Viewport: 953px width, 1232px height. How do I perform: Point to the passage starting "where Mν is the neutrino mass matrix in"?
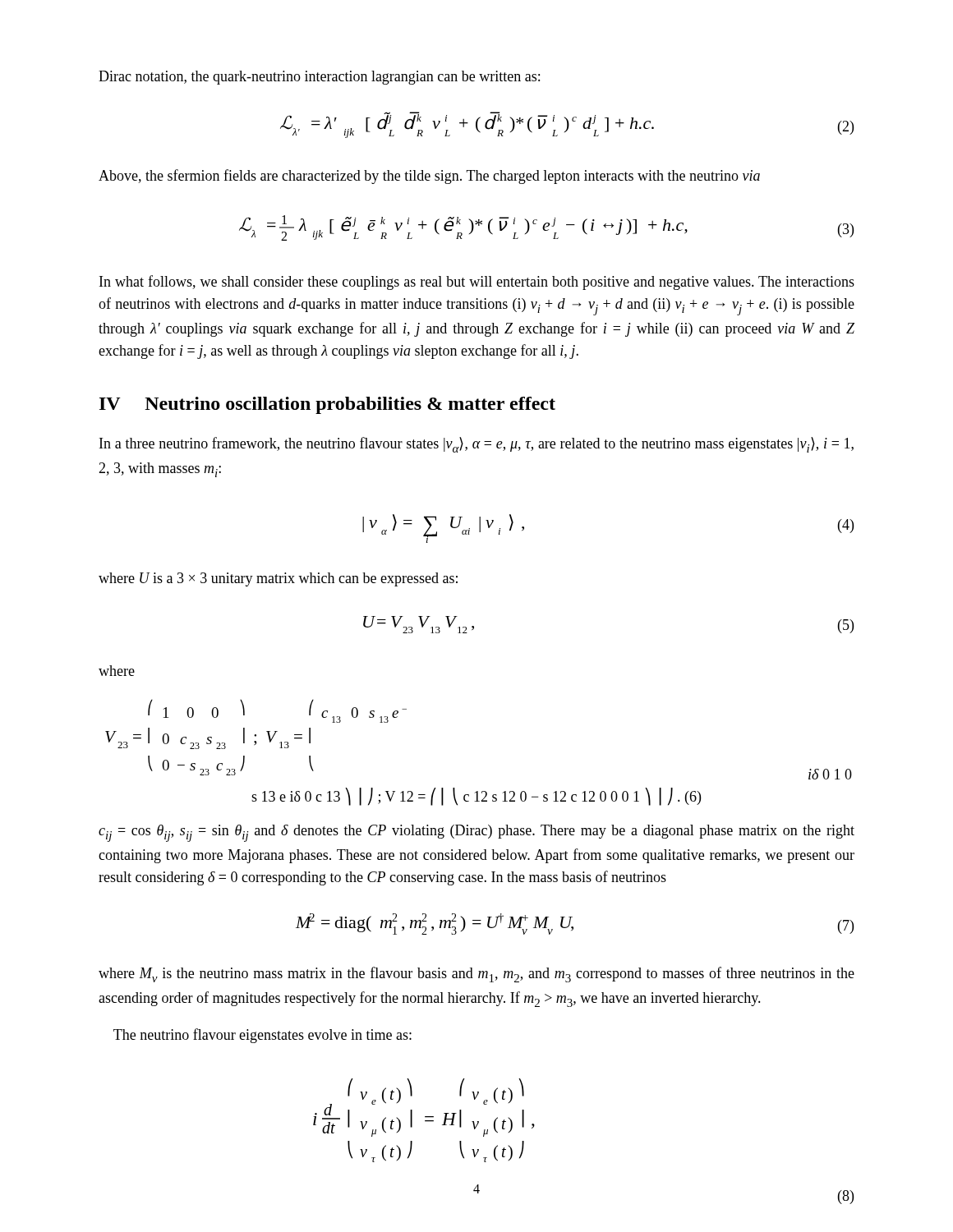click(x=476, y=987)
